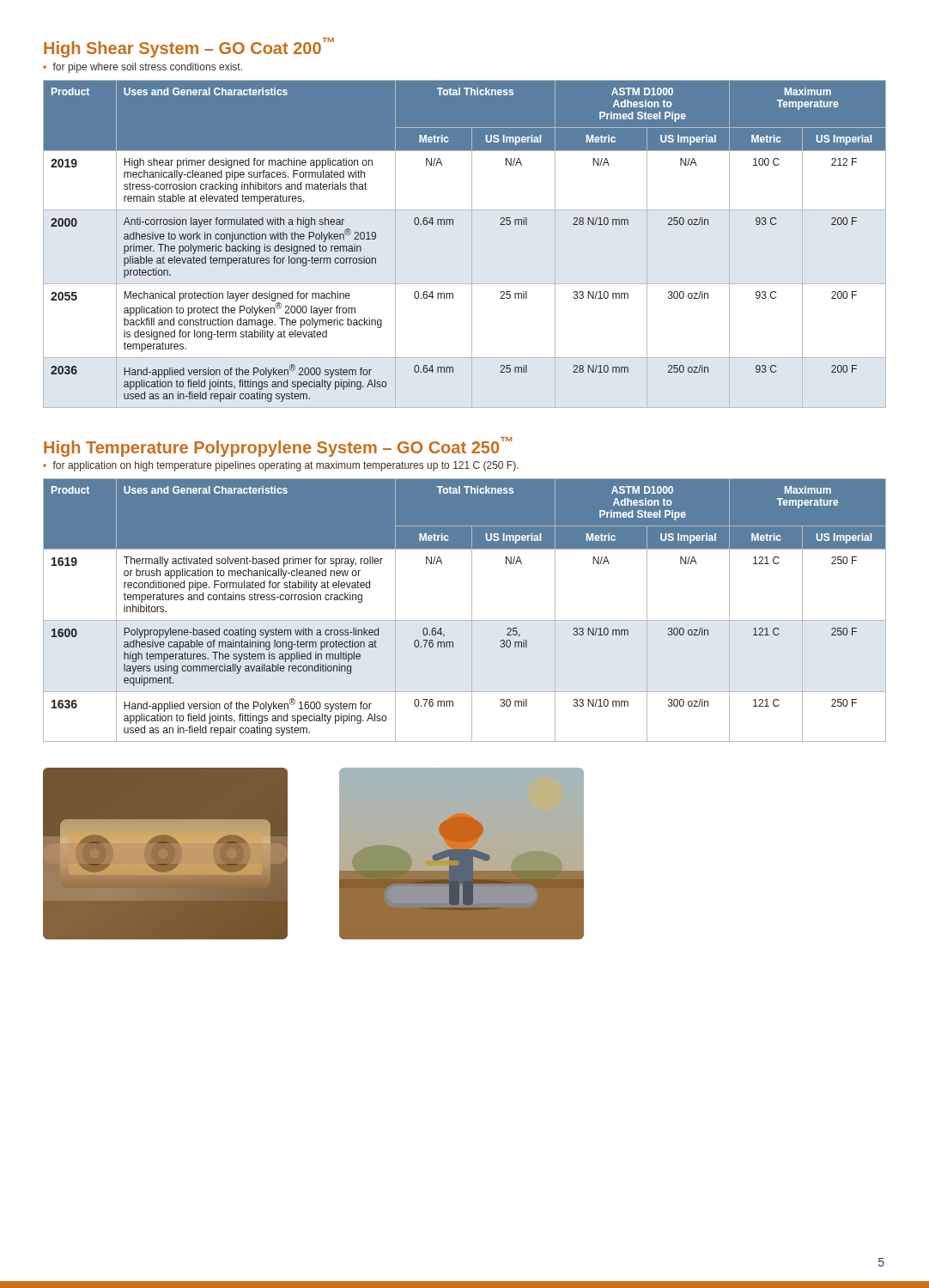Click on the text block starting "• for pipe where soil stress conditions exist."
This screenshot has width=929, height=1288.
click(143, 67)
